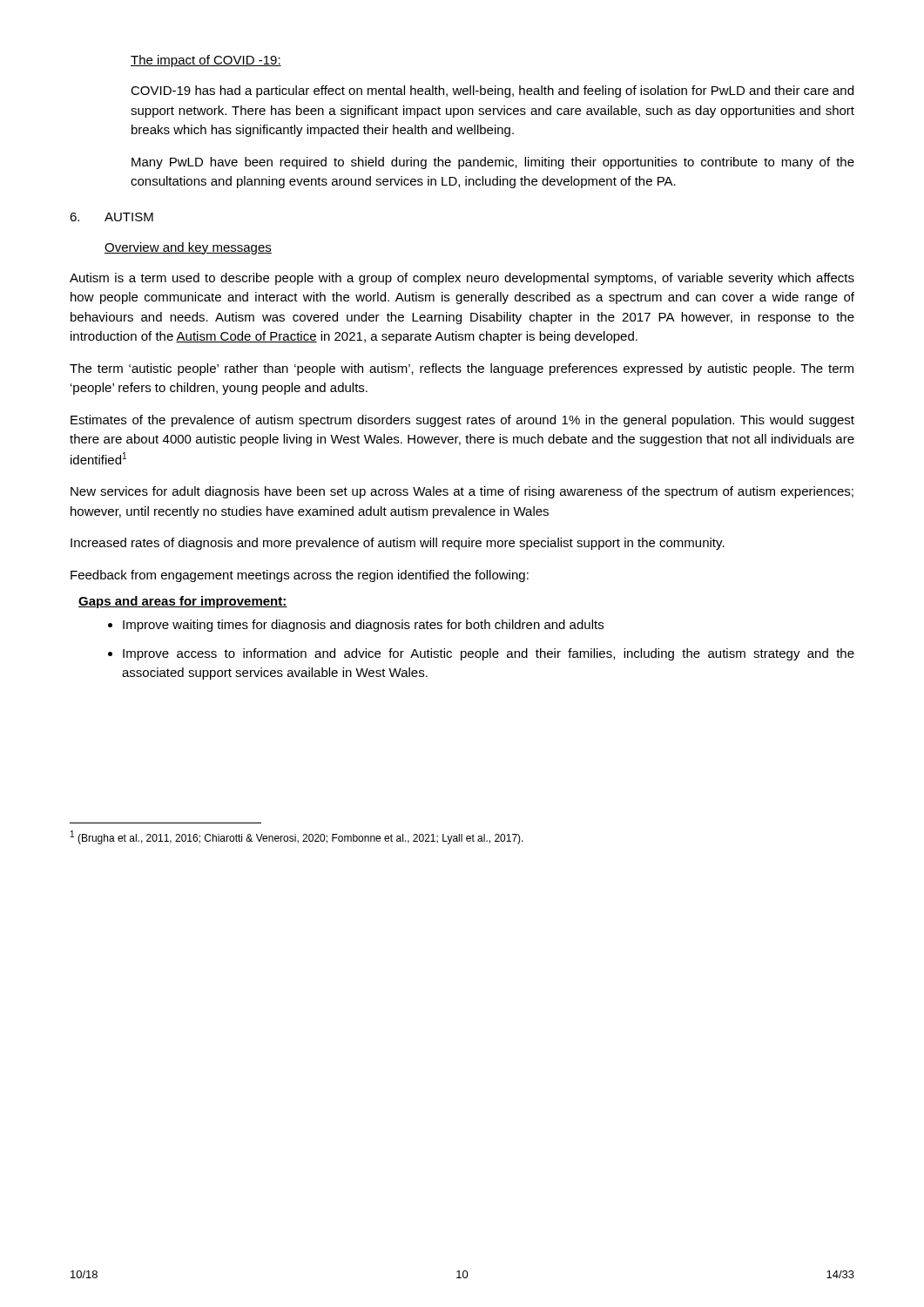
Task: Click the passage that begins "Autism is a"
Action: click(x=462, y=307)
